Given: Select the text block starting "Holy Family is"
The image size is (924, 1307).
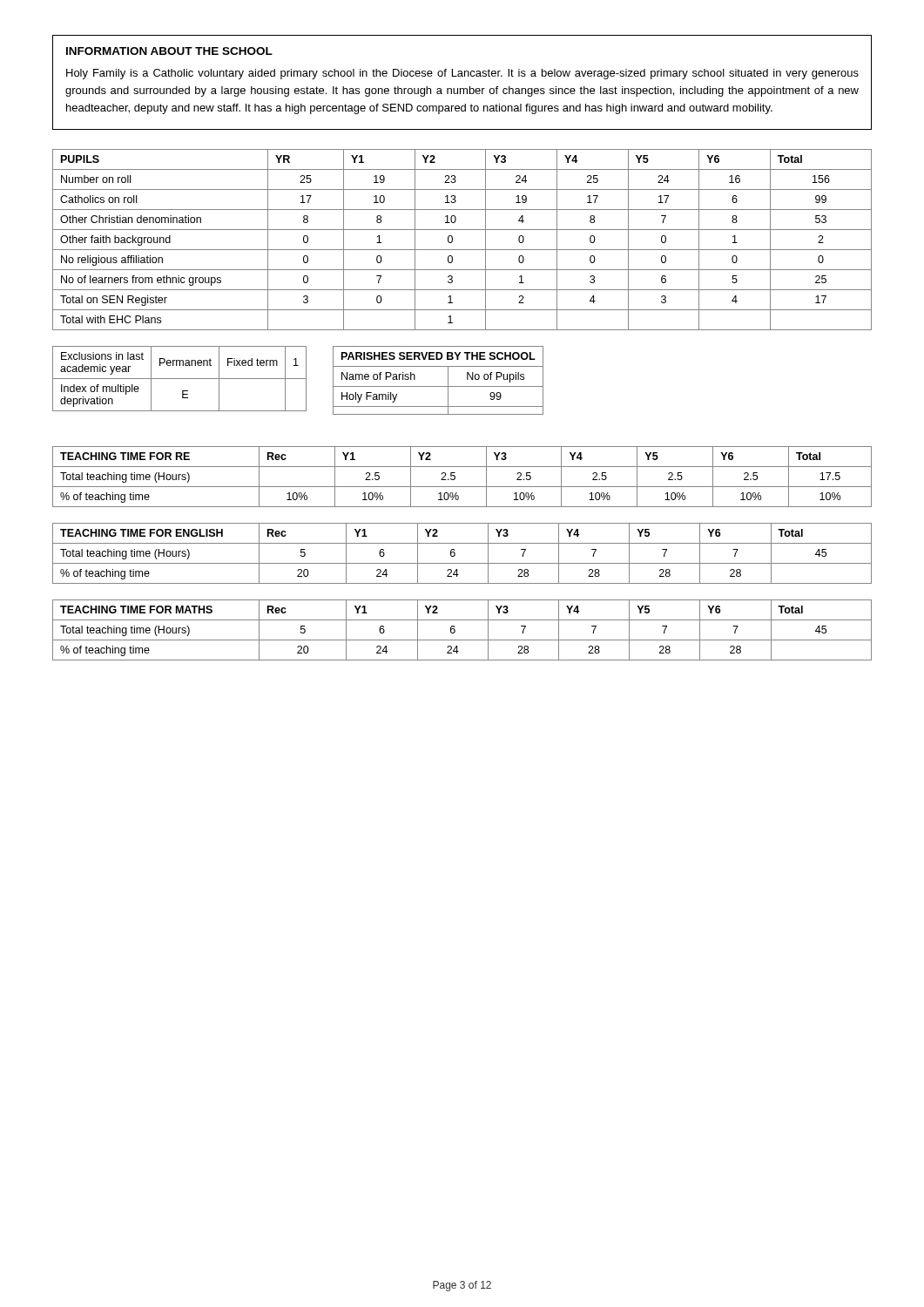Looking at the screenshot, I should 462,90.
